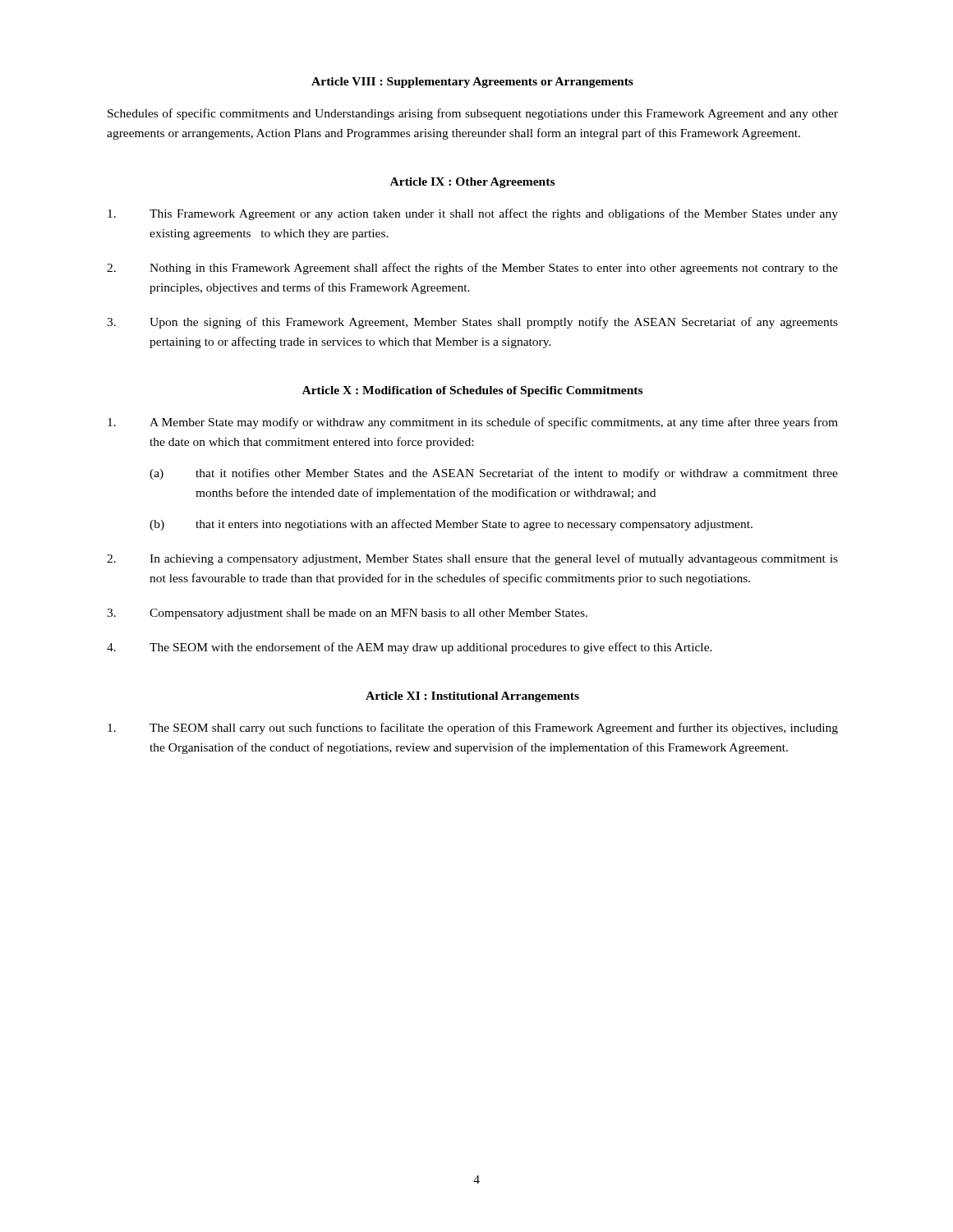Point to the block beginning "The SEOM shall carry out such functions"
Viewport: 953px width, 1232px height.
pyautogui.click(x=472, y=738)
